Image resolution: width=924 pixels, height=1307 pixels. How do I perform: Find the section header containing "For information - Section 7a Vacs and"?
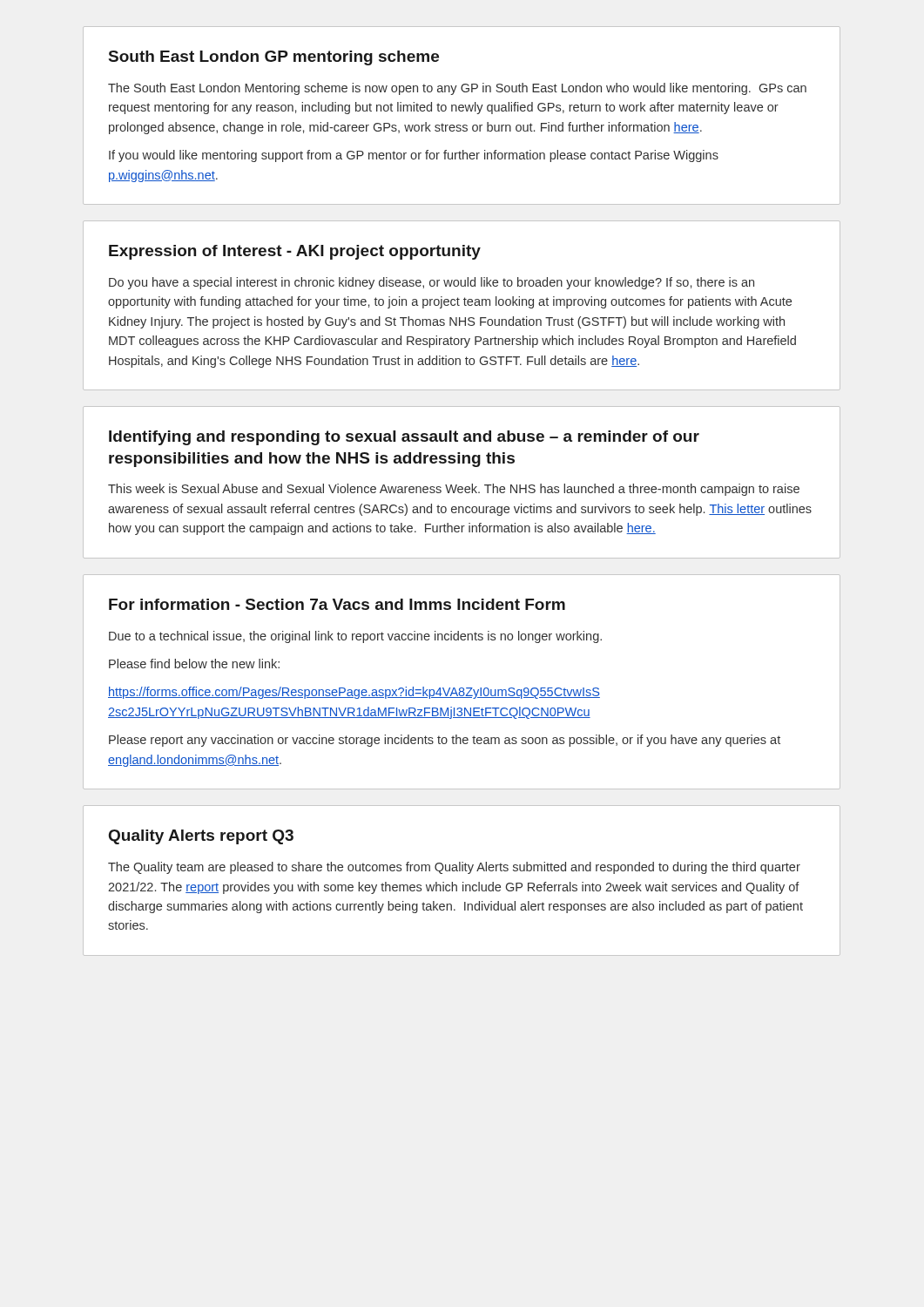pos(337,604)
